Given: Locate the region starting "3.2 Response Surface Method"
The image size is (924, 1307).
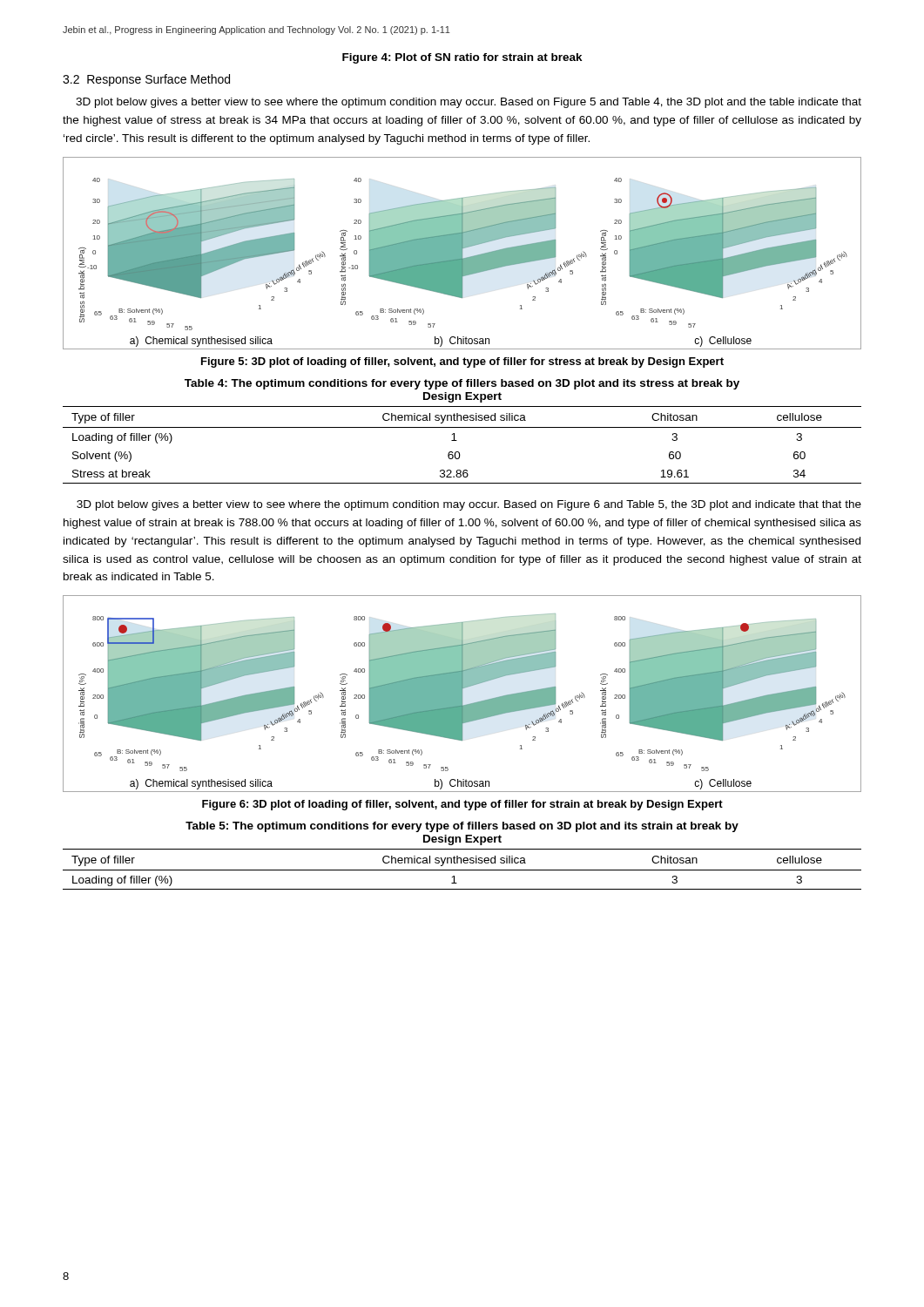Looking at the screenshot, I should click(146, 80).
